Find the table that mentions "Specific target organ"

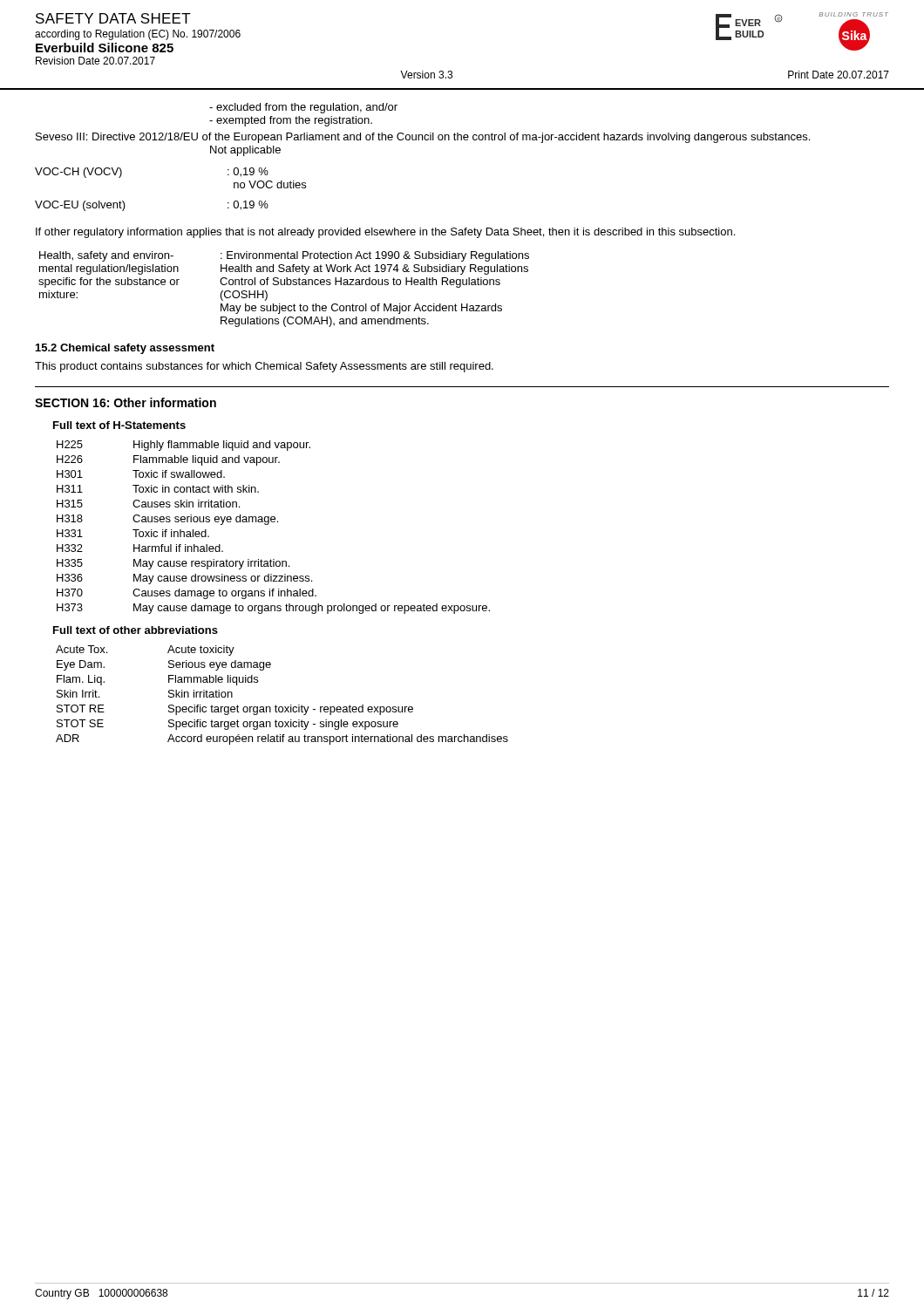pos(471,694)
